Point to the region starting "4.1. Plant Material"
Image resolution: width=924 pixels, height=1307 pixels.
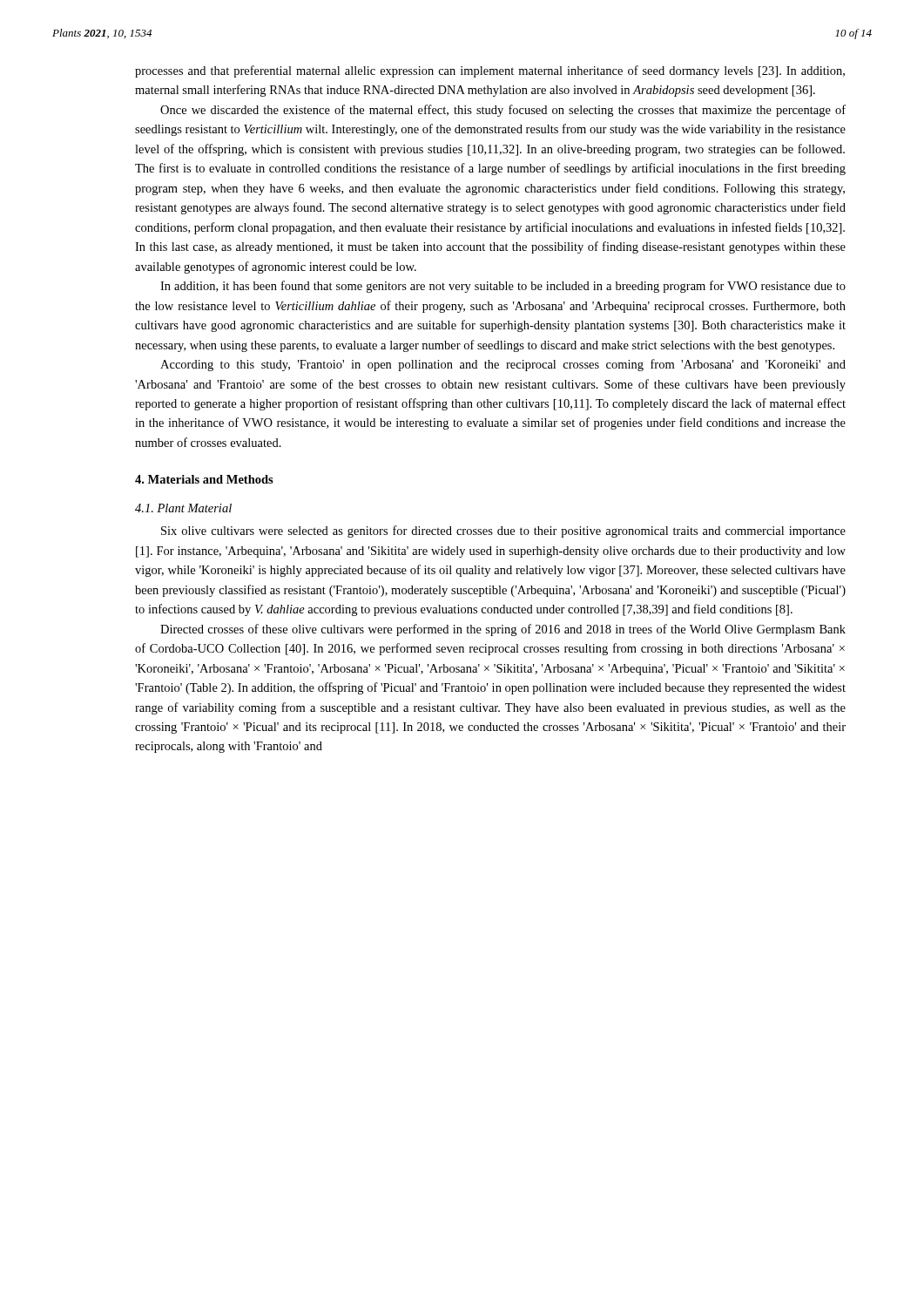[183, 508]
